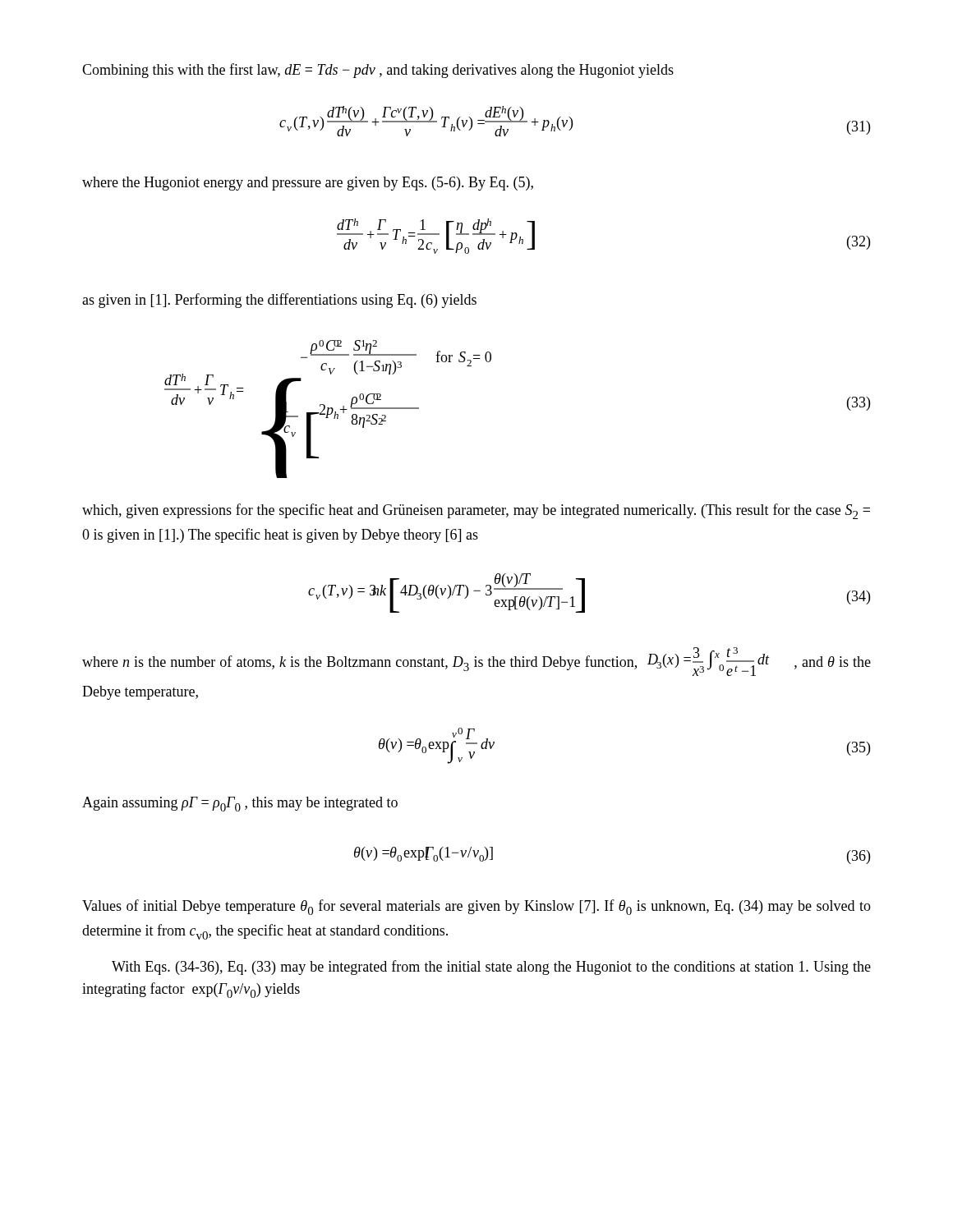Find the text block that reads "where n is the number of atoms, k"
This screenshot has width=953, height=1232.
tap(476, 673)
